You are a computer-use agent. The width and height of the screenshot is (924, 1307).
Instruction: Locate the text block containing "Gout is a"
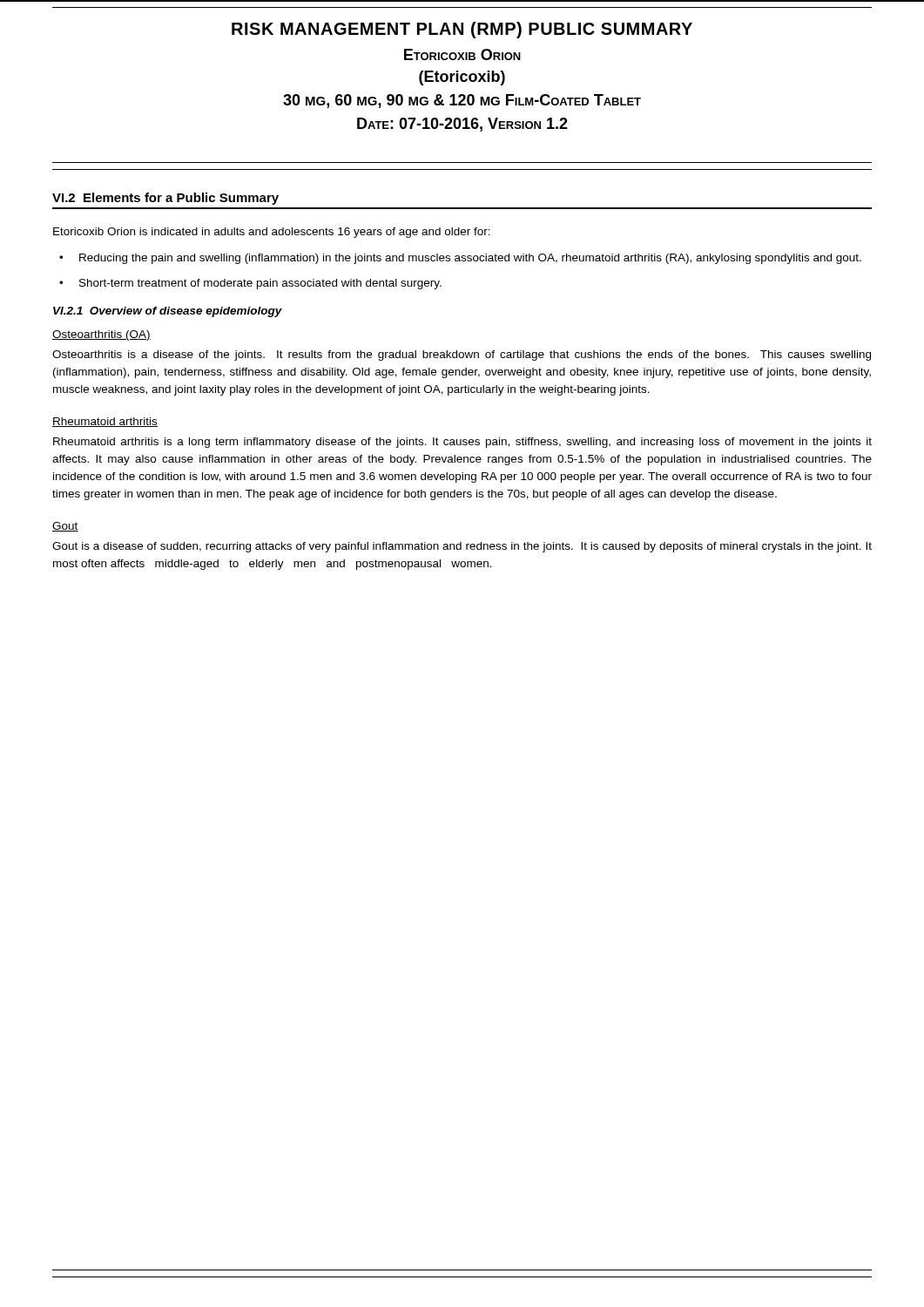click(x=462, y=554)
